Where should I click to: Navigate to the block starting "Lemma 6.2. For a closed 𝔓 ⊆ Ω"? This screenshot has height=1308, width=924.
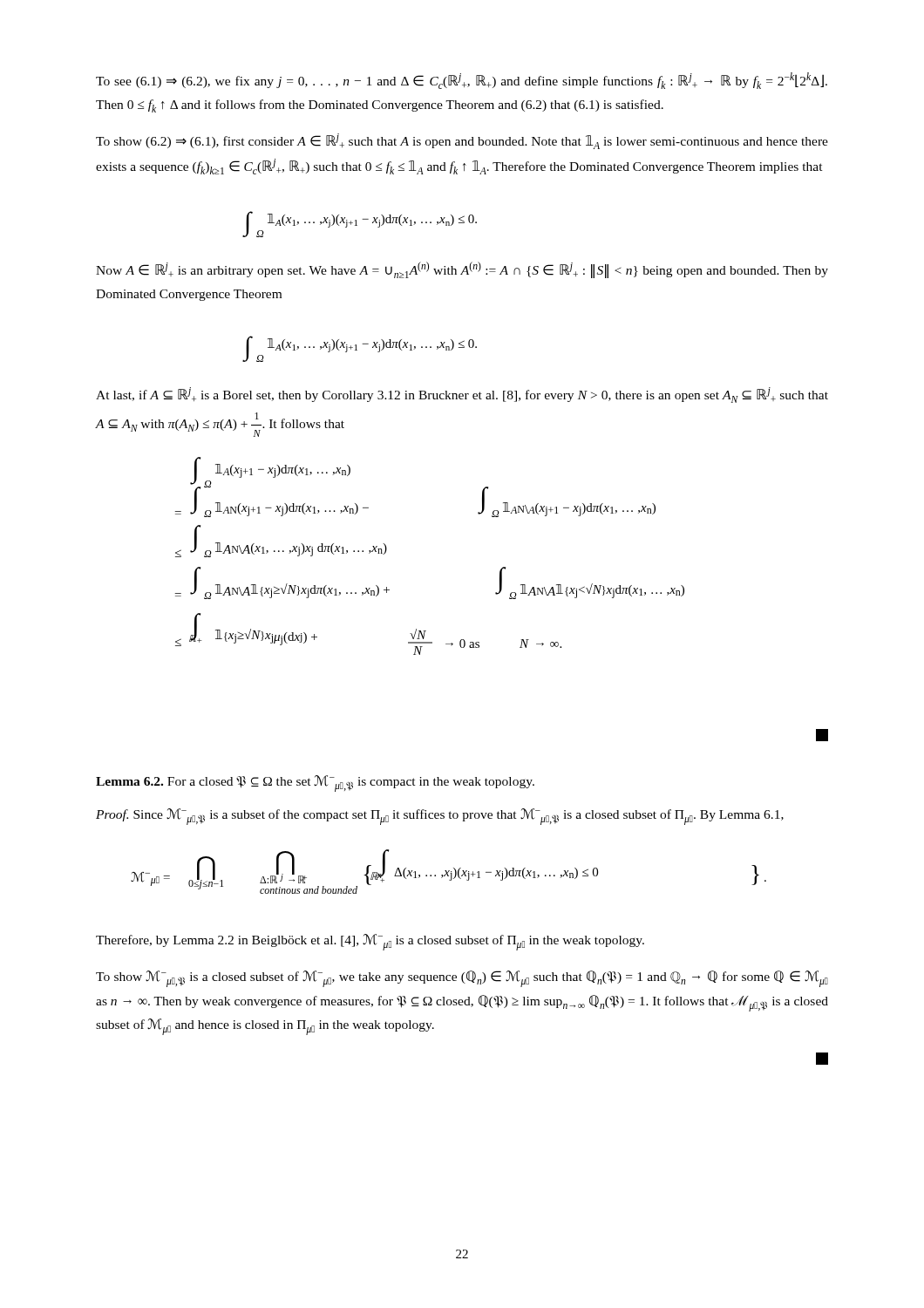tap(315, 782)
